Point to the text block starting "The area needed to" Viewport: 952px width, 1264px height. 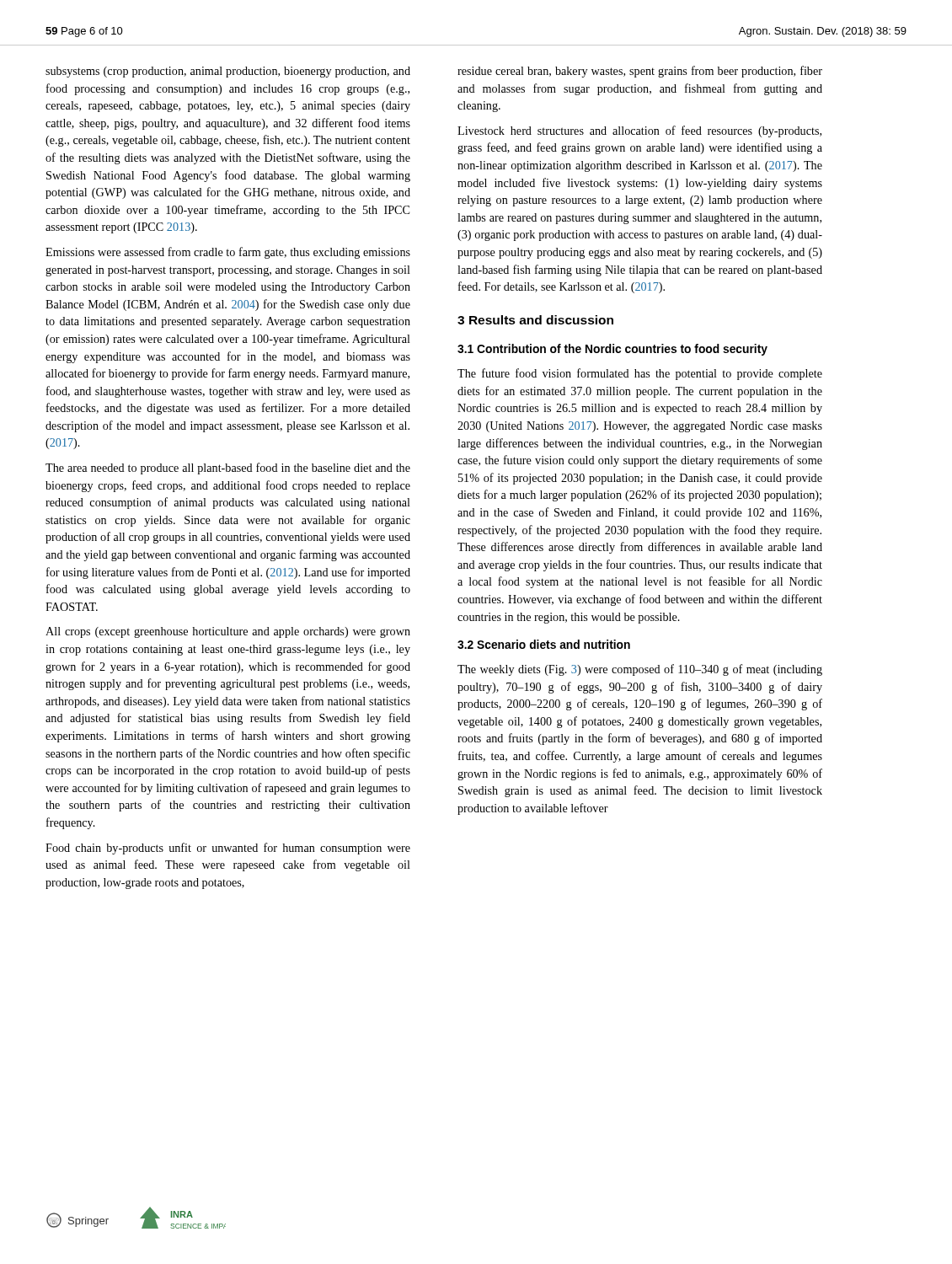pyautogui.click(x=228, y=537)
